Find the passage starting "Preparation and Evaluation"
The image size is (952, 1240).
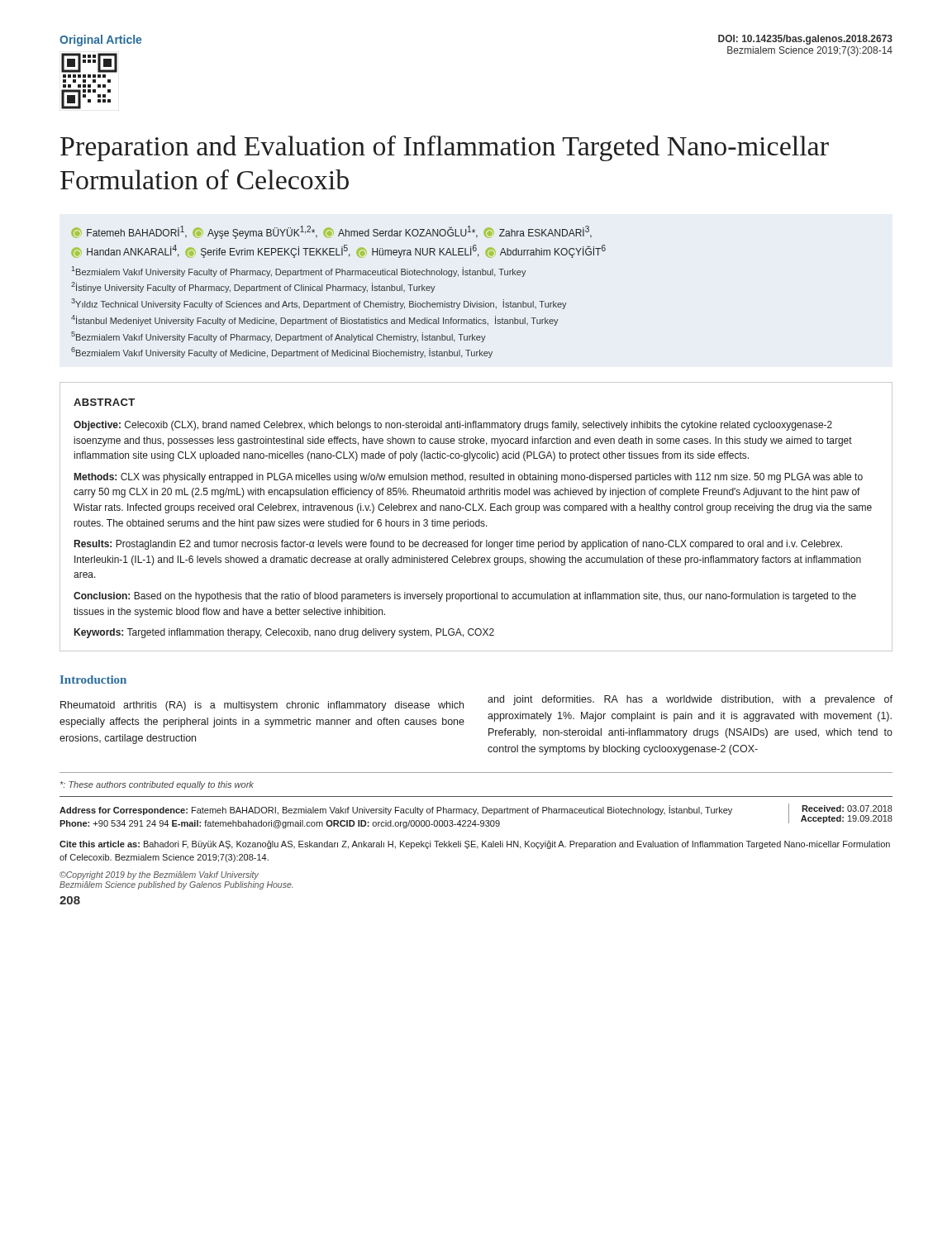pyautogui.click(x=444, y=163)
